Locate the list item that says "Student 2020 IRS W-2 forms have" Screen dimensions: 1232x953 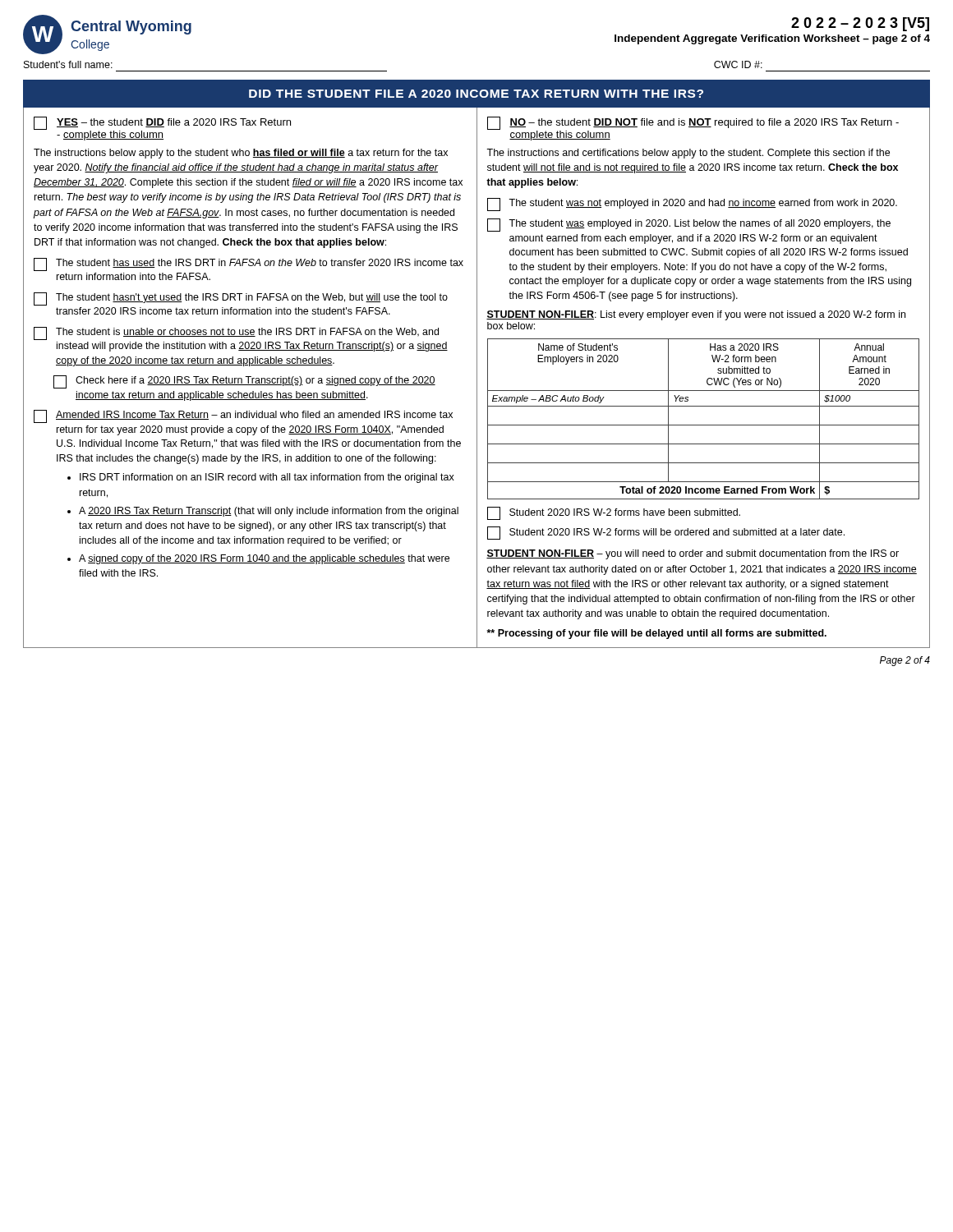614,513
